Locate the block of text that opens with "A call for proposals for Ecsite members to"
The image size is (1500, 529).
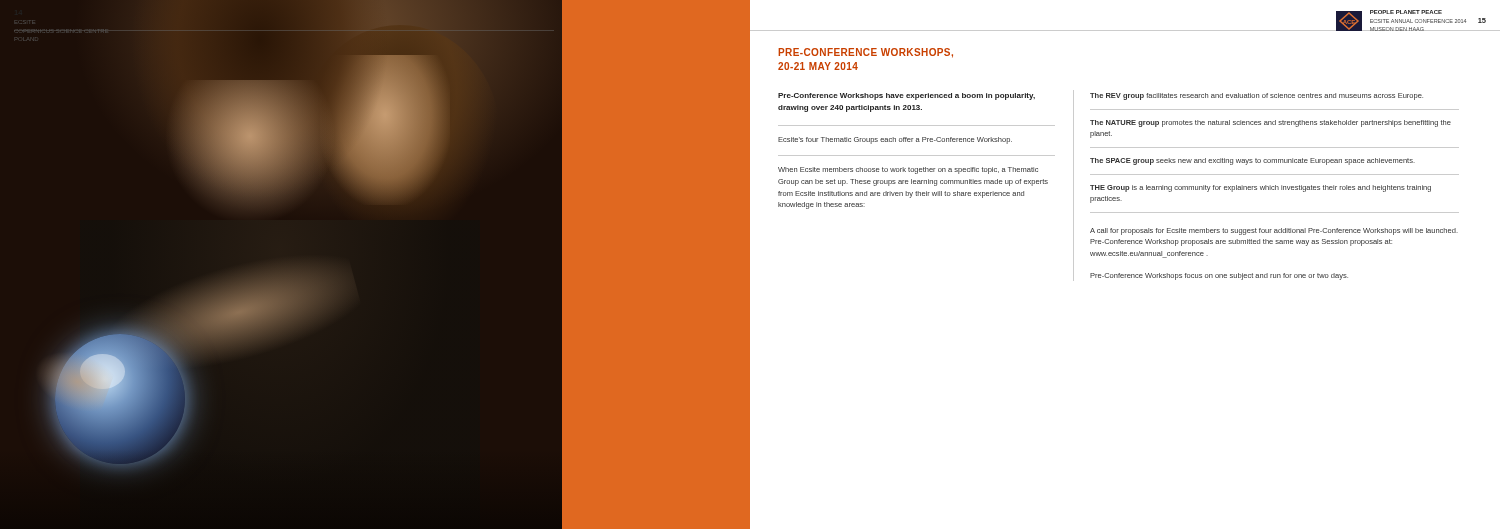coord(1274,242)
